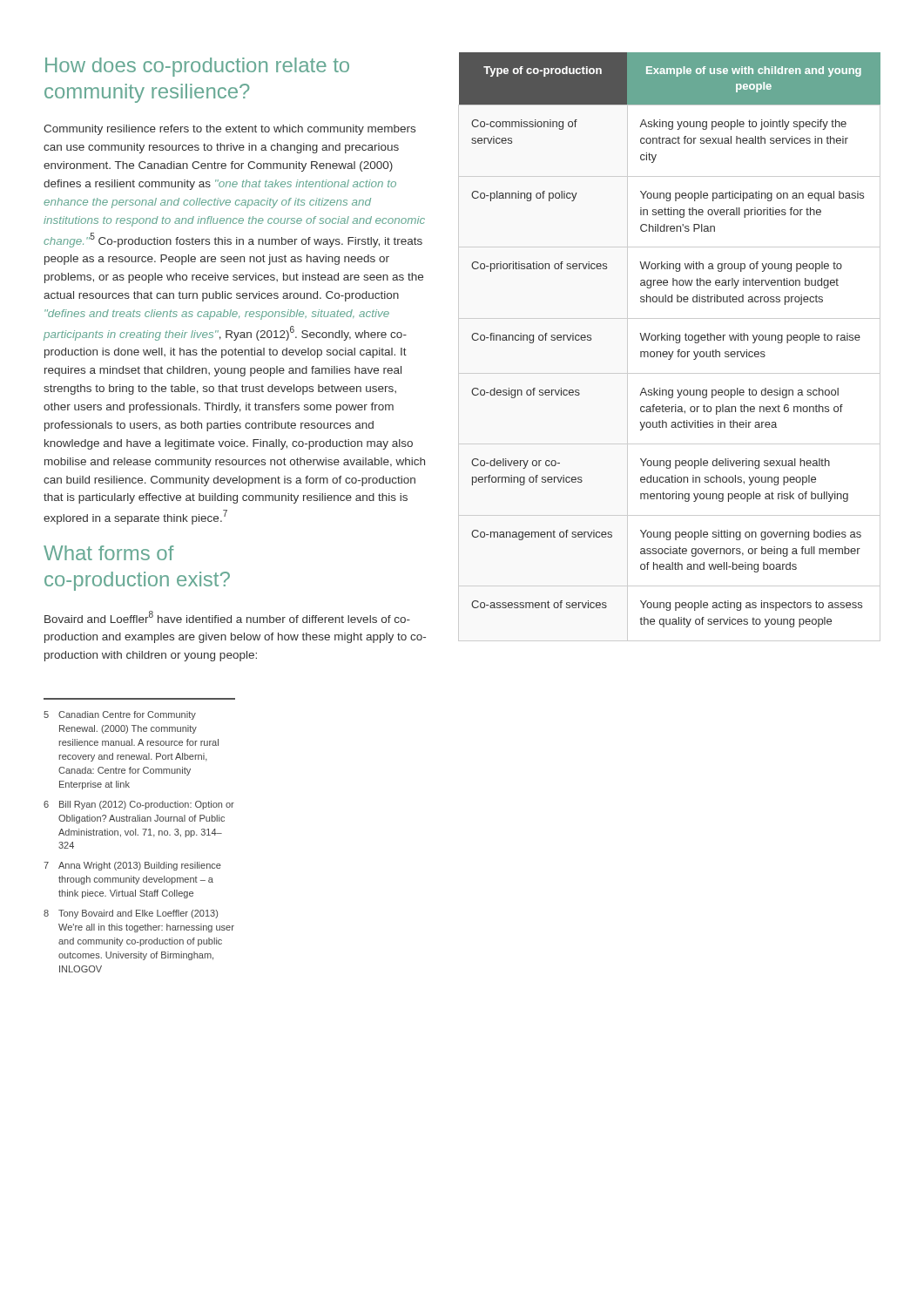Viewport: 924px width, 1307px height.
Task: Select the text block that says "Bovaird and Loeffler8"
Action: [235, 636]
